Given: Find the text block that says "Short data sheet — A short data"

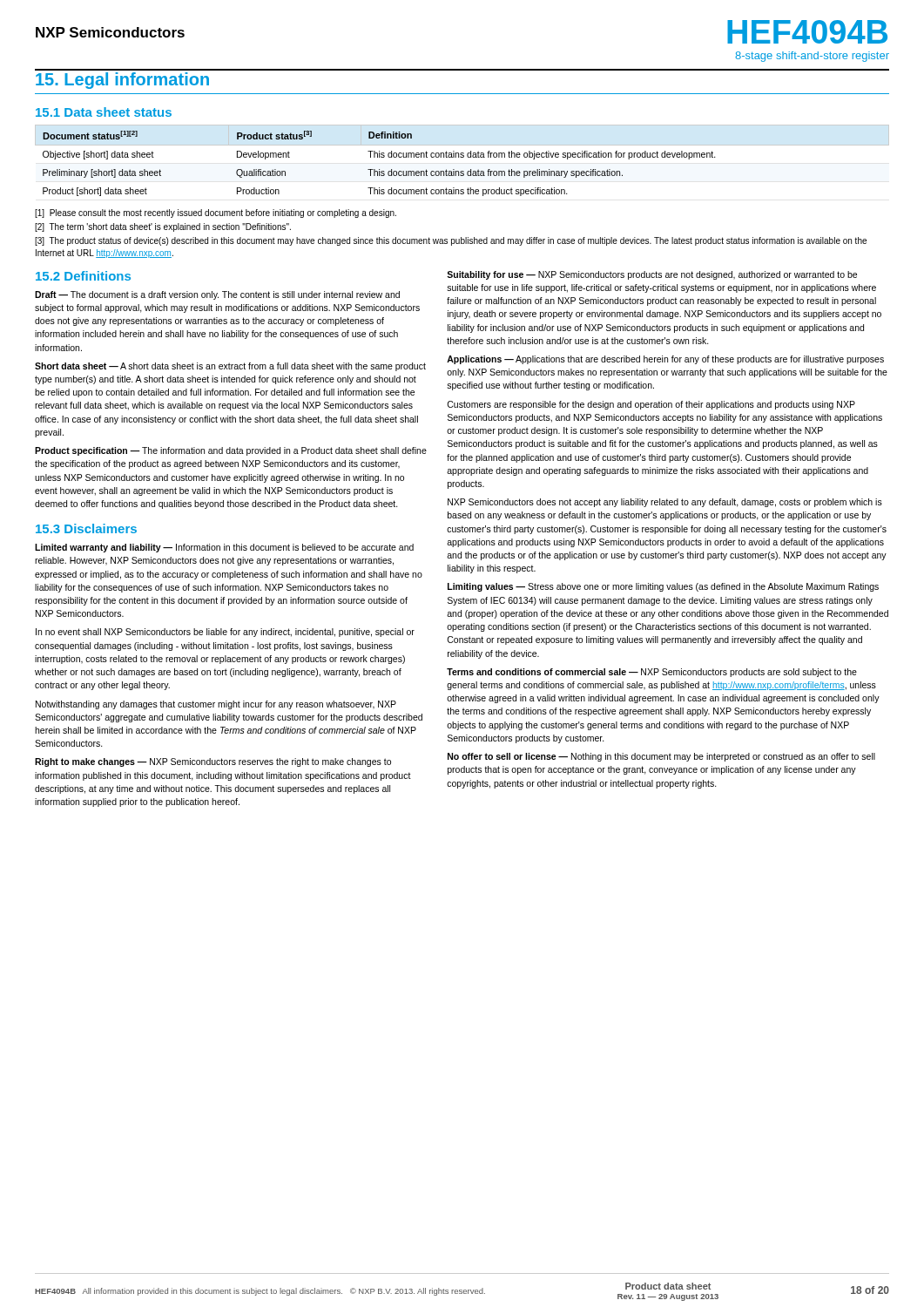Looking at the screenshot, I should click(230, 399).
